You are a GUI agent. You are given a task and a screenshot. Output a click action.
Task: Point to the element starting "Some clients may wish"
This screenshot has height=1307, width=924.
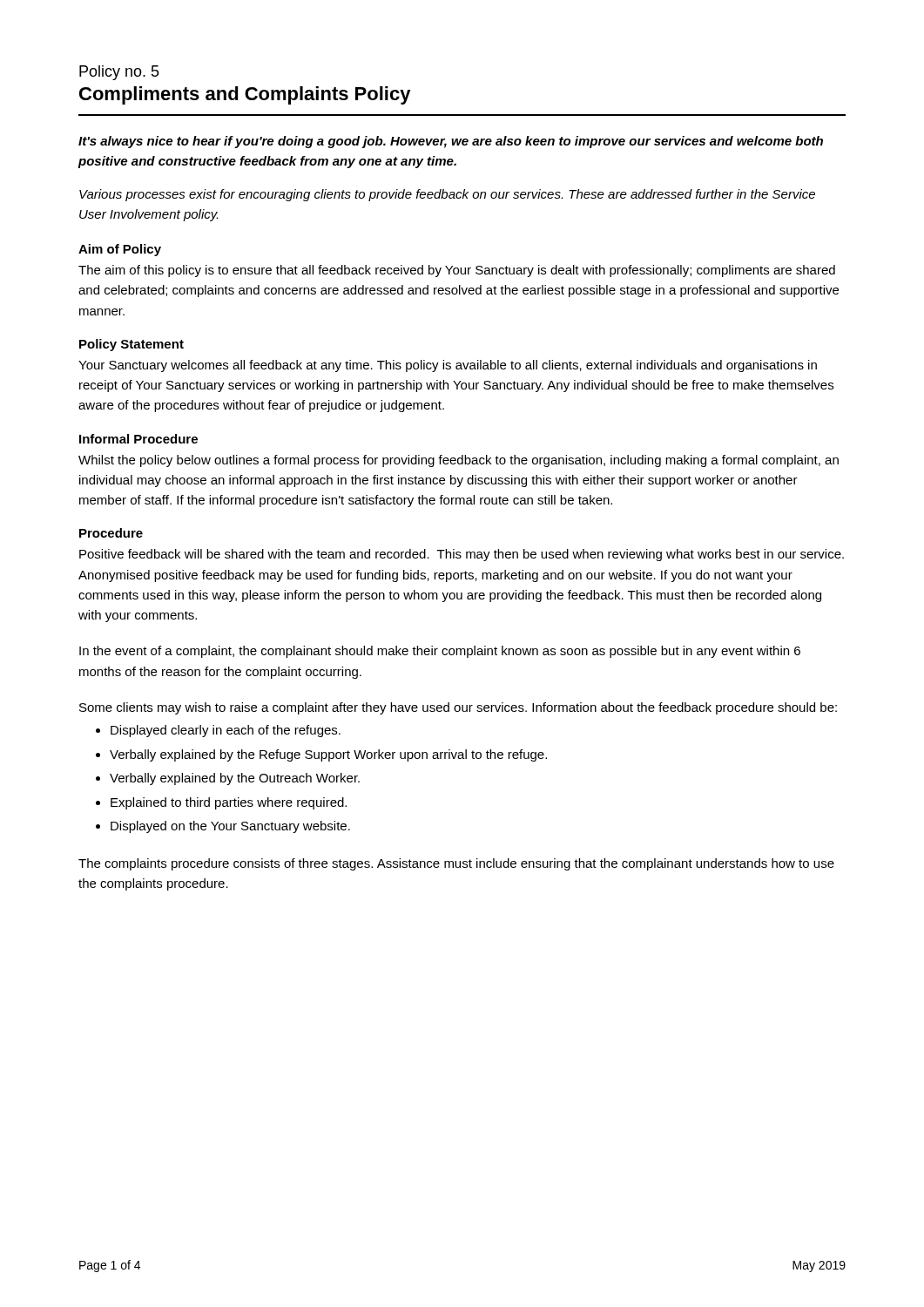tap(458, 707)
